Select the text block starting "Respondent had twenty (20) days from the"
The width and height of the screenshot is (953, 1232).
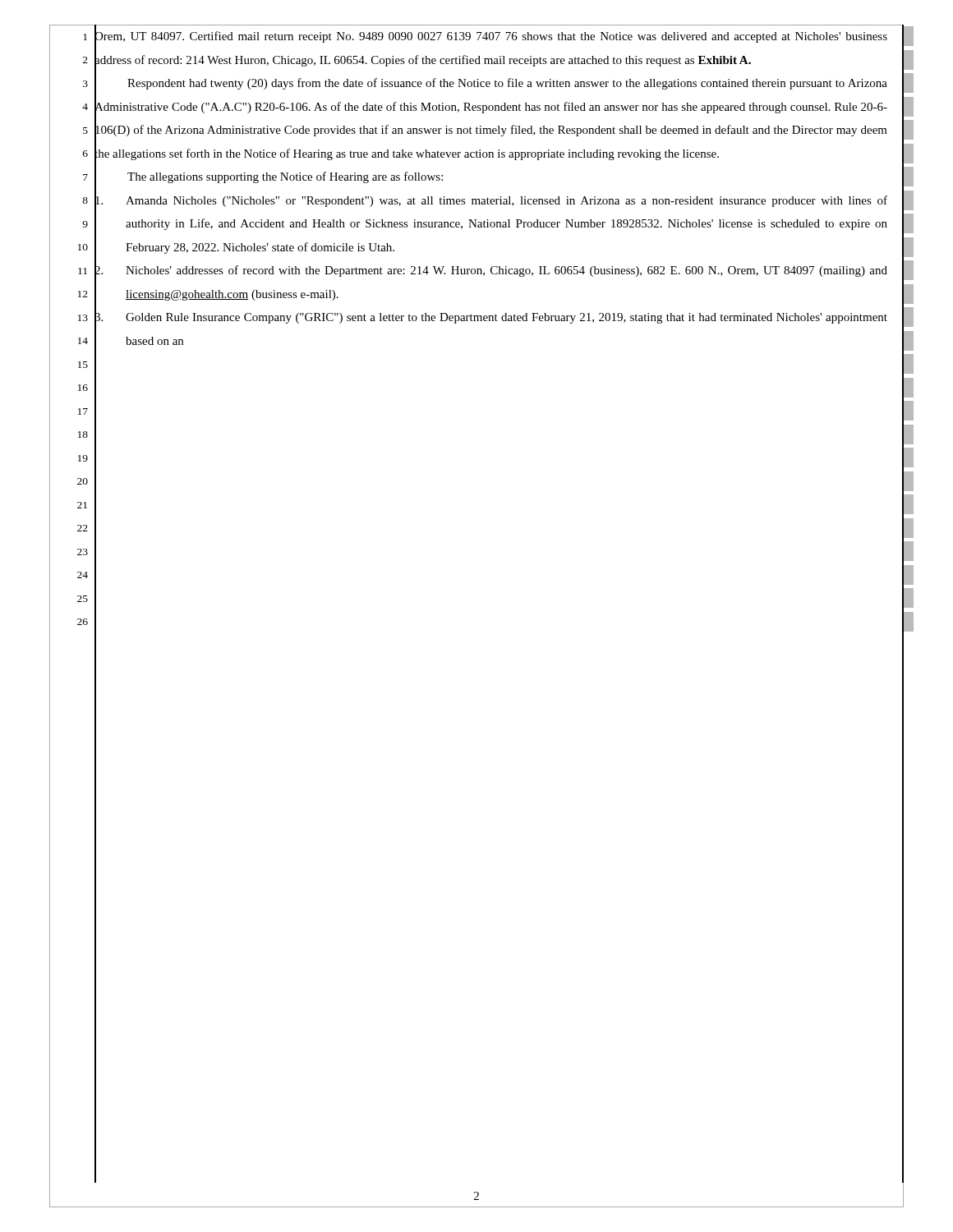491,118
